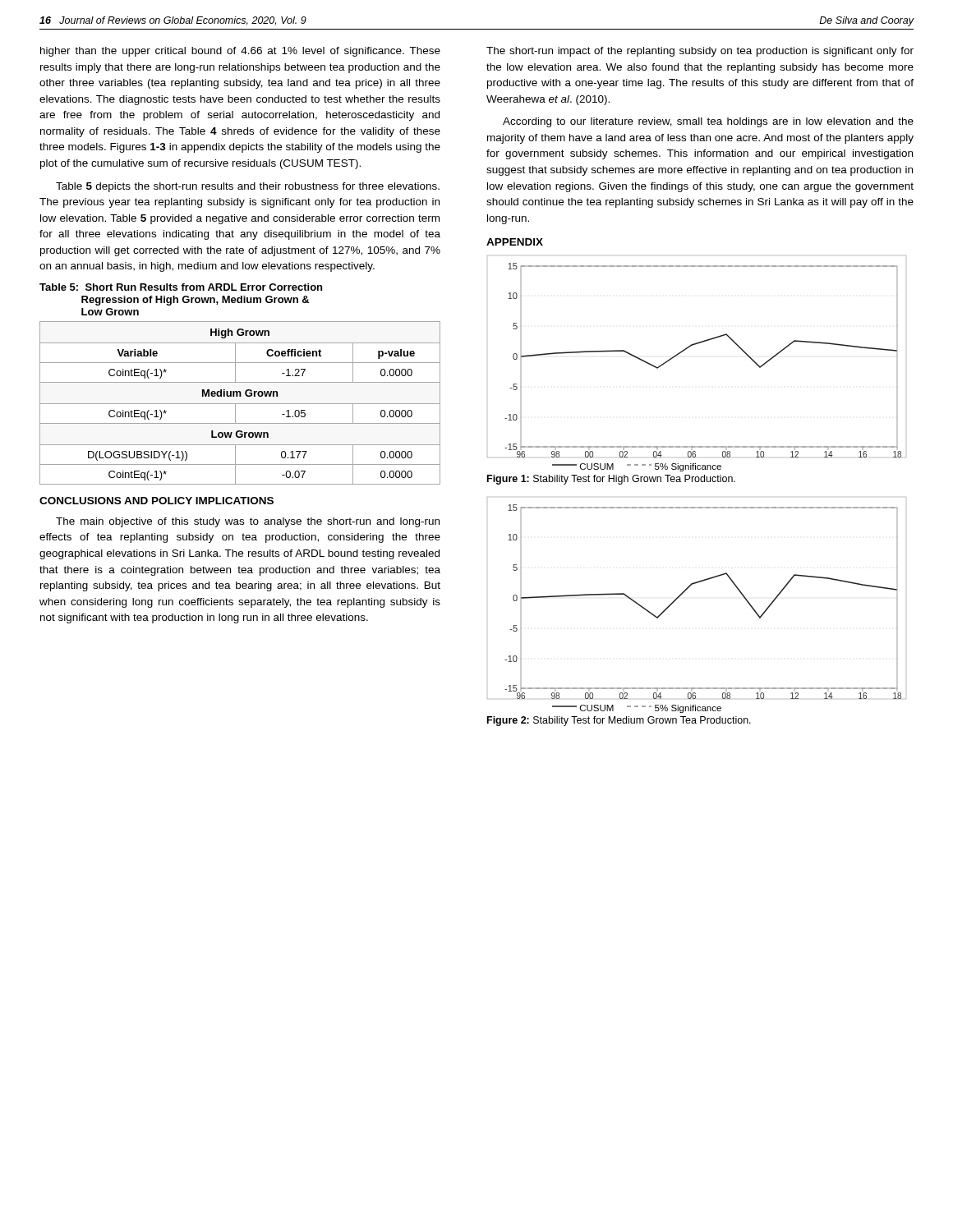The image size is (953, 1232).
Task: Find the region starting "The short-run impact of the"
Action: [x=700, y=75]
